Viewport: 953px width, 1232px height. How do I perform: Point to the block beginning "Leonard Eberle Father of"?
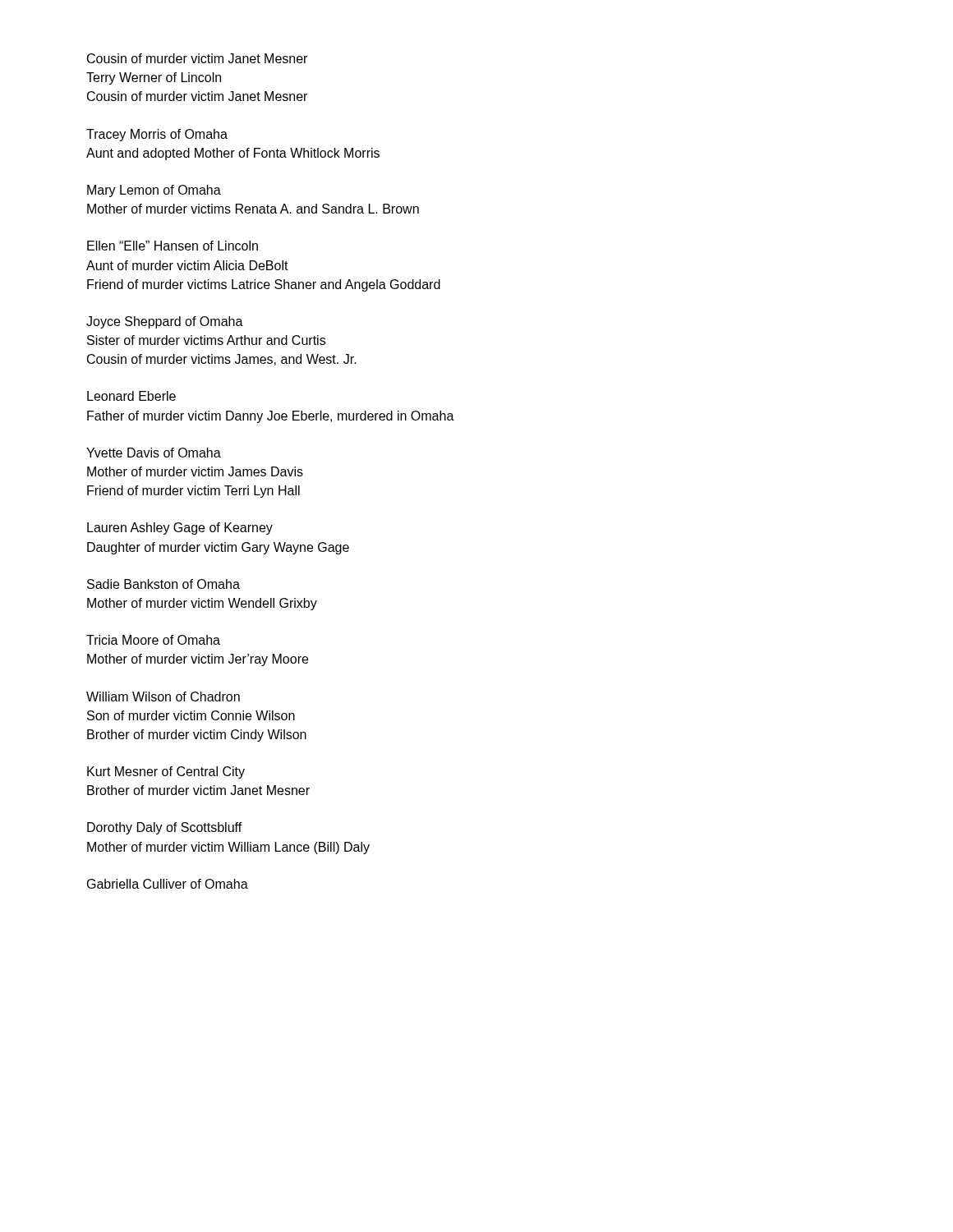(x=270, y=406)
